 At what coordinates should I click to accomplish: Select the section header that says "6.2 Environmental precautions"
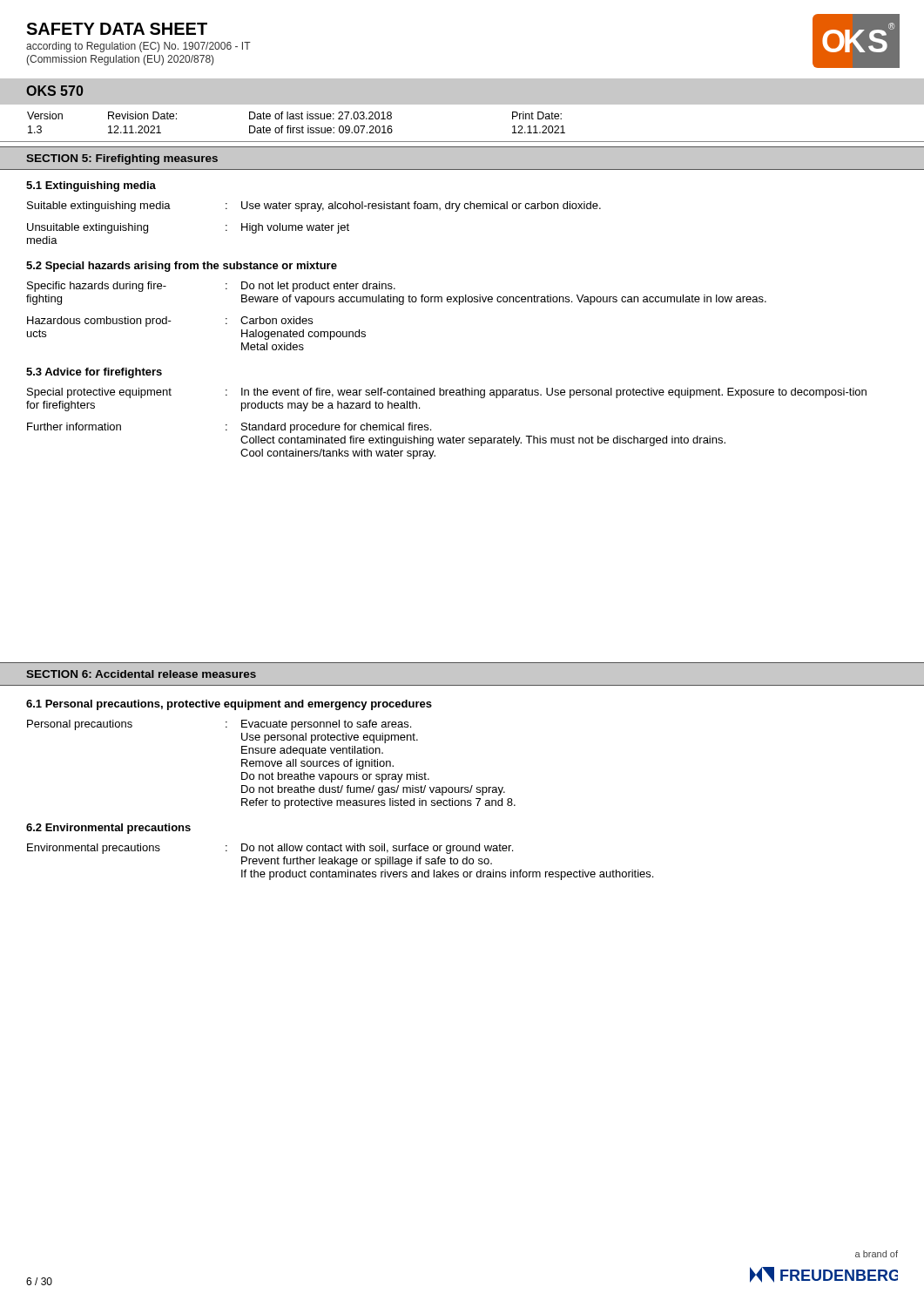(109, 827)
